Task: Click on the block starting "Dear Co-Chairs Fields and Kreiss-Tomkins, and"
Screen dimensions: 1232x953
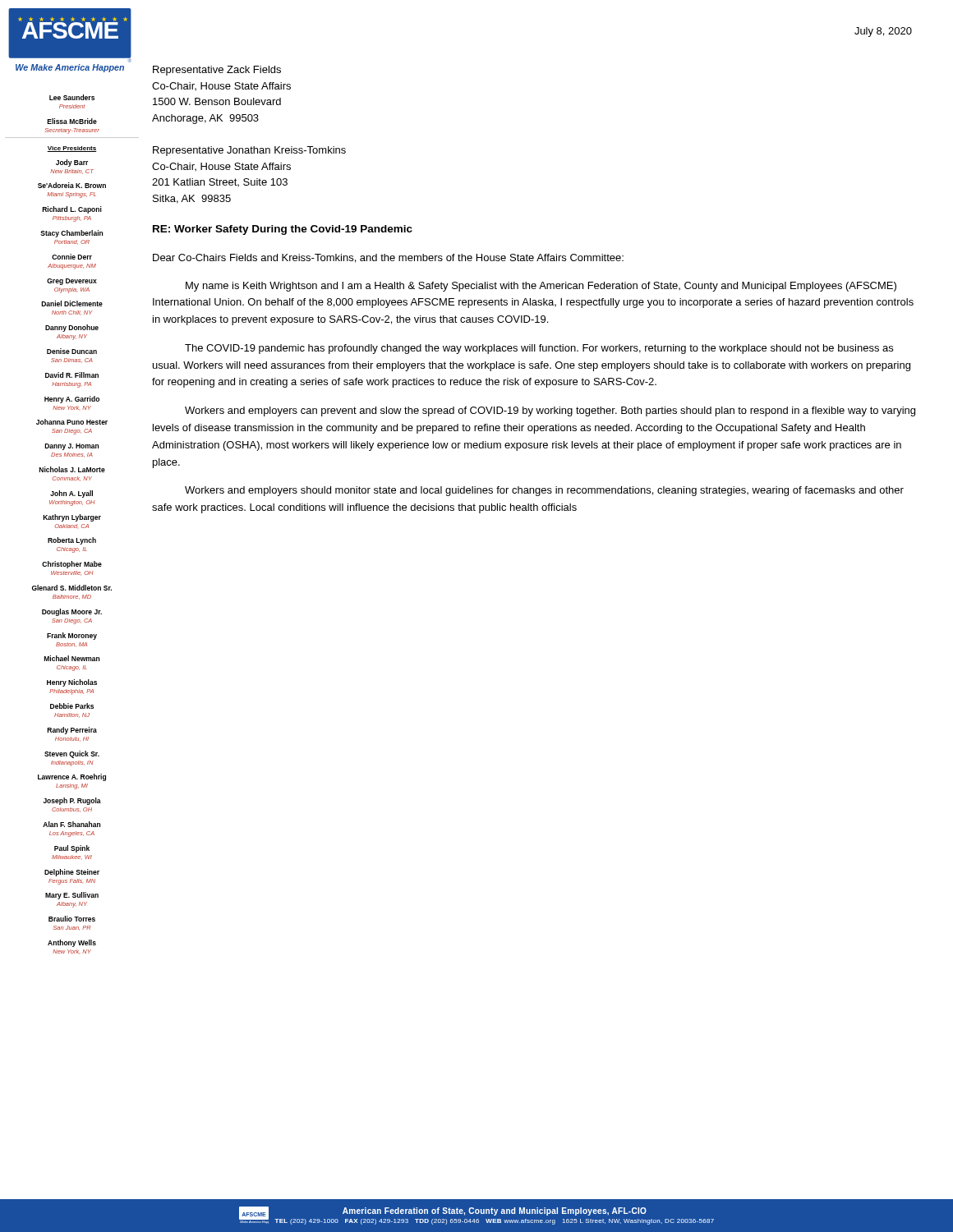Action: [388, 257]
